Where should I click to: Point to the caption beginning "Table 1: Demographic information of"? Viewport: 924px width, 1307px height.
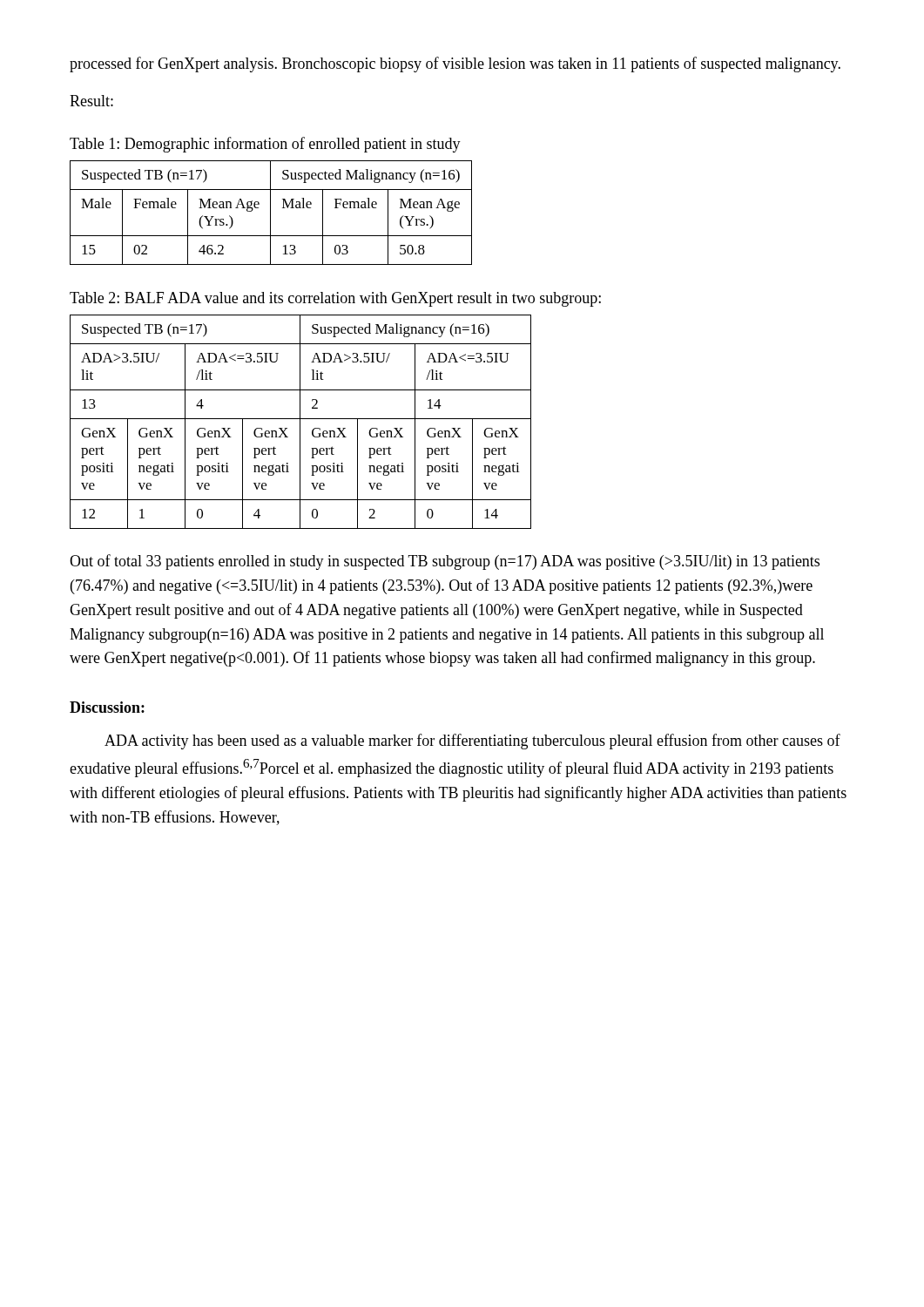[265, 144]
